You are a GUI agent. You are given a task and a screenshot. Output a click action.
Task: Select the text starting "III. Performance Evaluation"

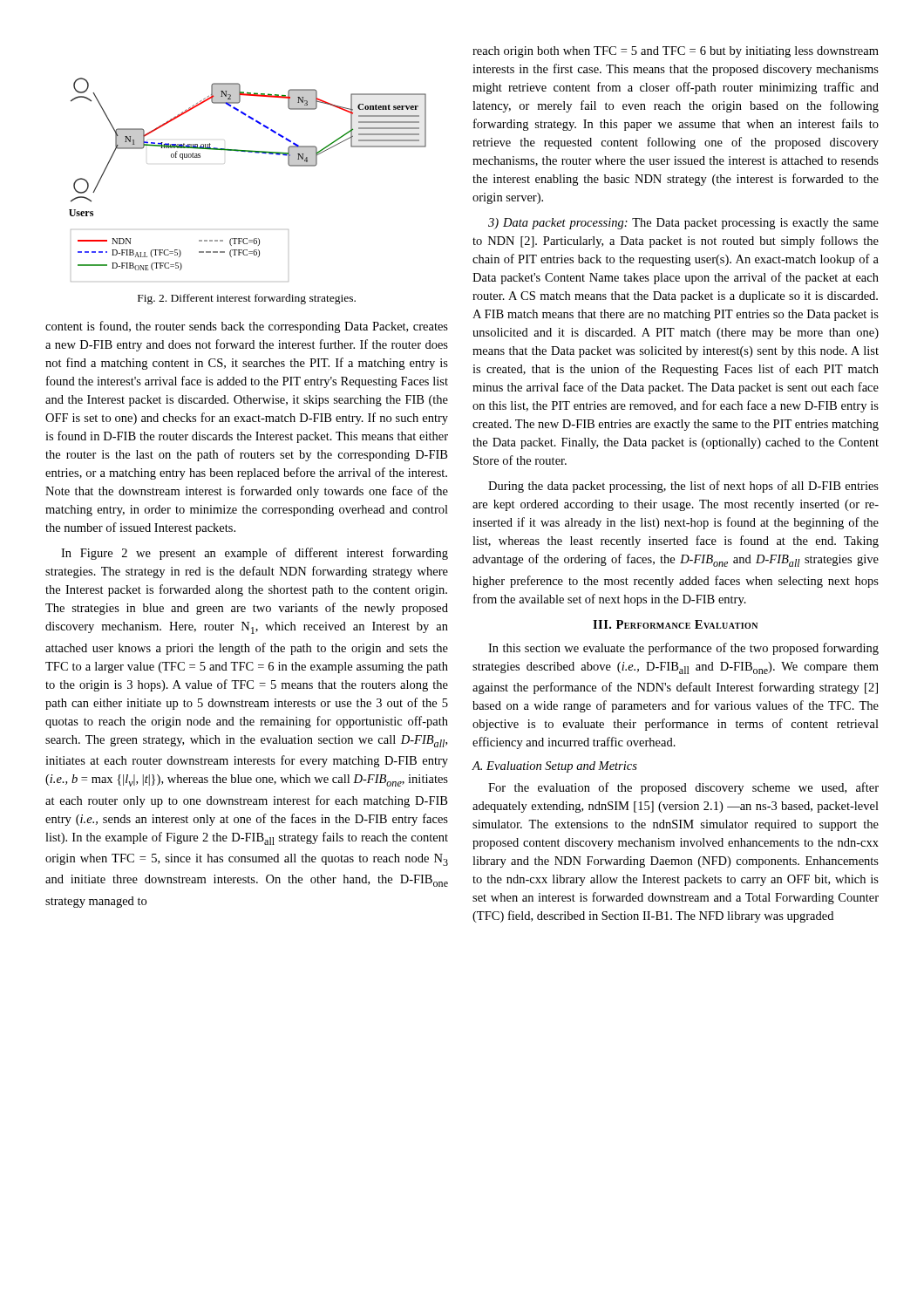point(676,624)
